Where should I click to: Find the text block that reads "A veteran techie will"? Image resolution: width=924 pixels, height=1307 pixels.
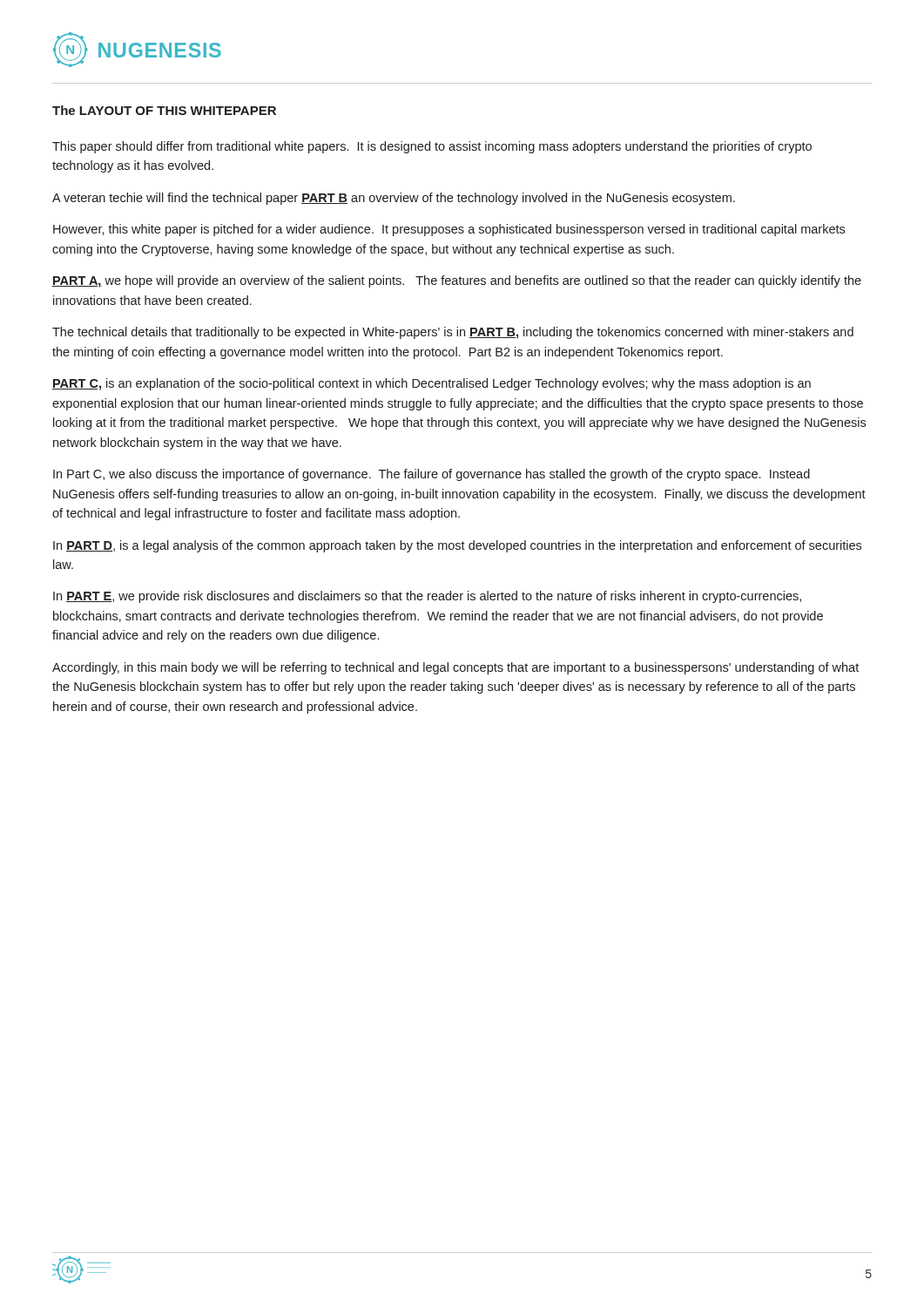[x=394, y=198]
